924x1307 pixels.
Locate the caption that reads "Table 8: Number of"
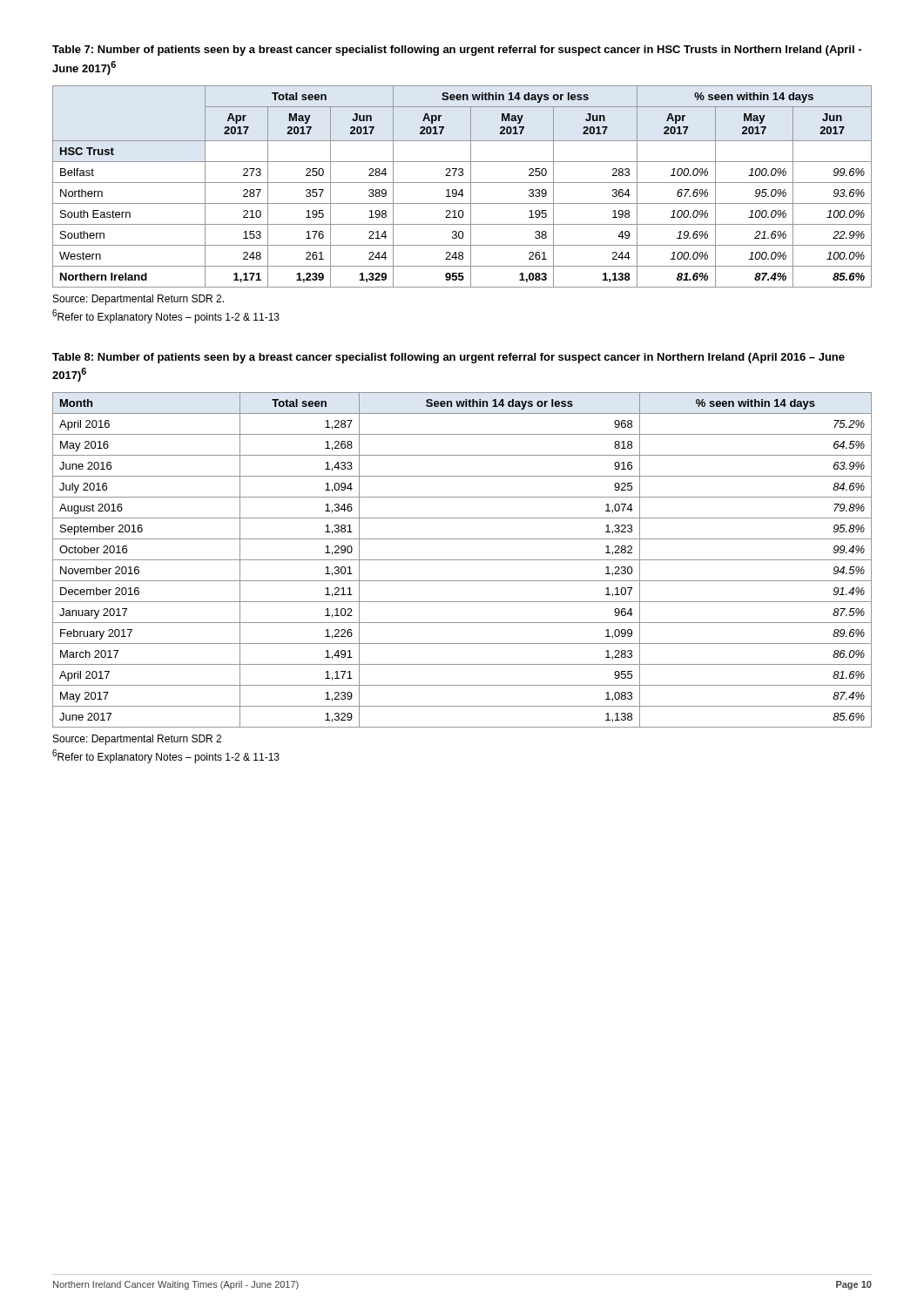(x=449, y=366)
